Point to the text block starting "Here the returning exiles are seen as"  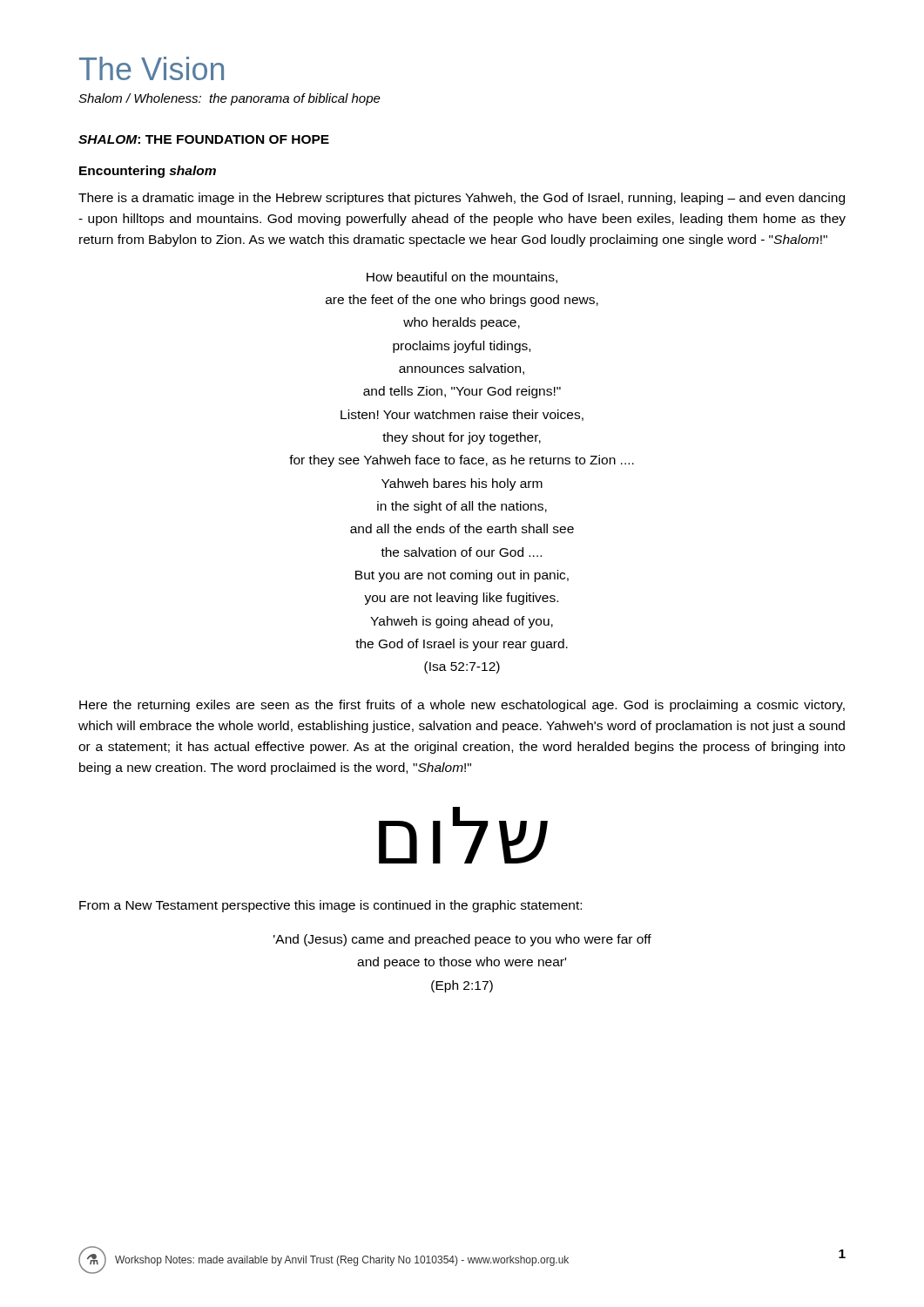(x=462, y=736)
